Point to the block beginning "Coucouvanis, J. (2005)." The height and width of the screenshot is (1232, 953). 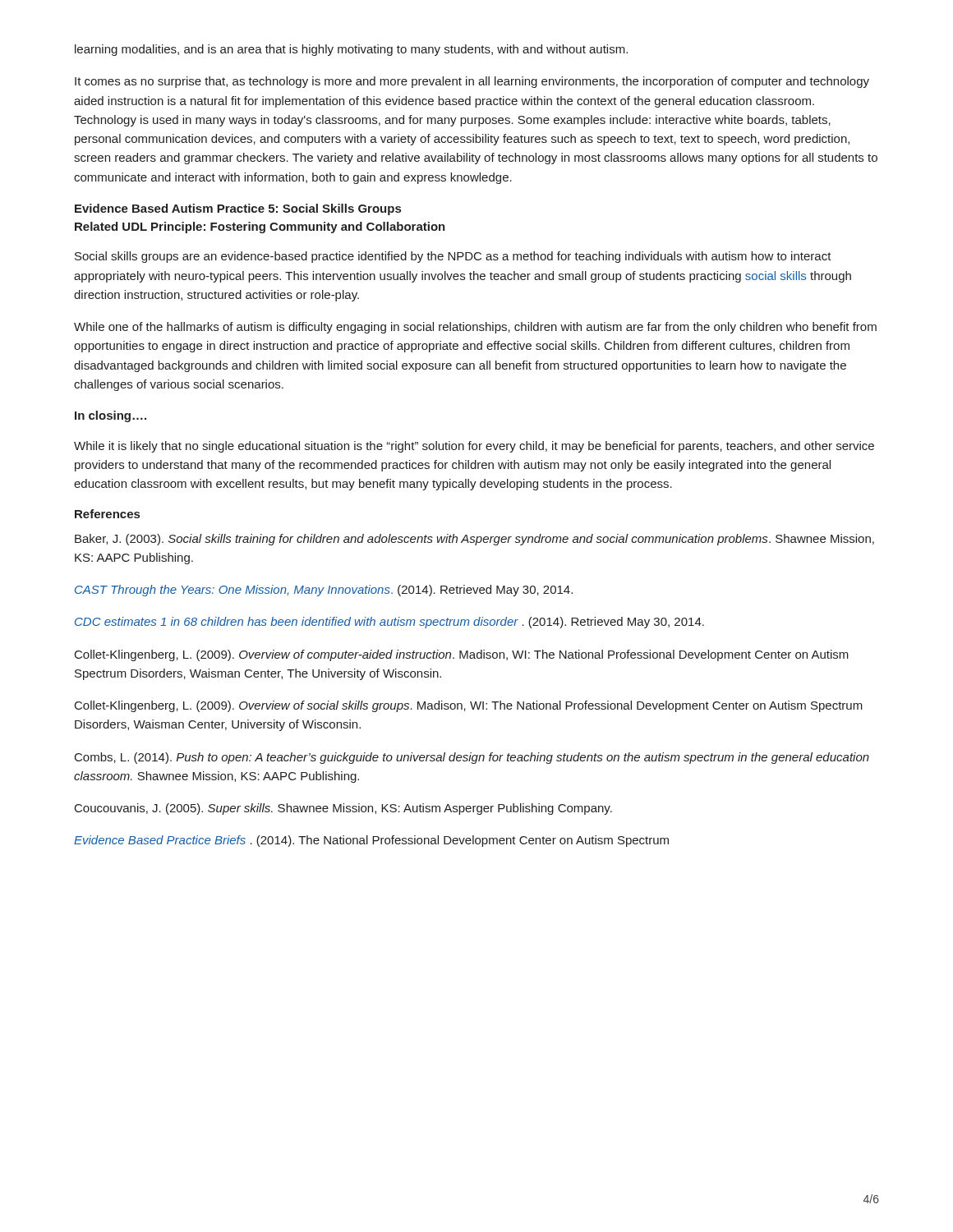[476, 808]
